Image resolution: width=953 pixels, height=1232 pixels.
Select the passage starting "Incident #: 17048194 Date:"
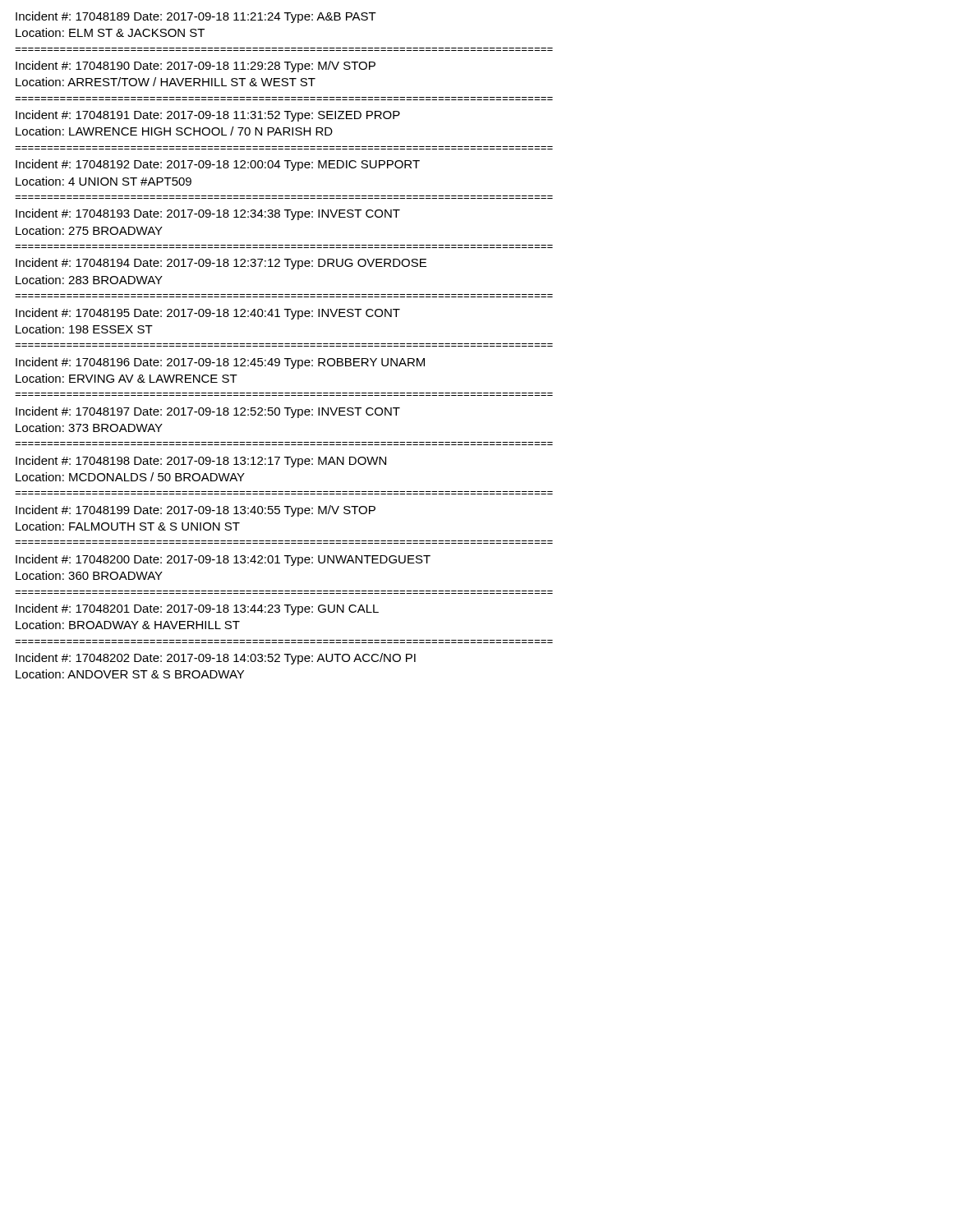pos(221,264)
